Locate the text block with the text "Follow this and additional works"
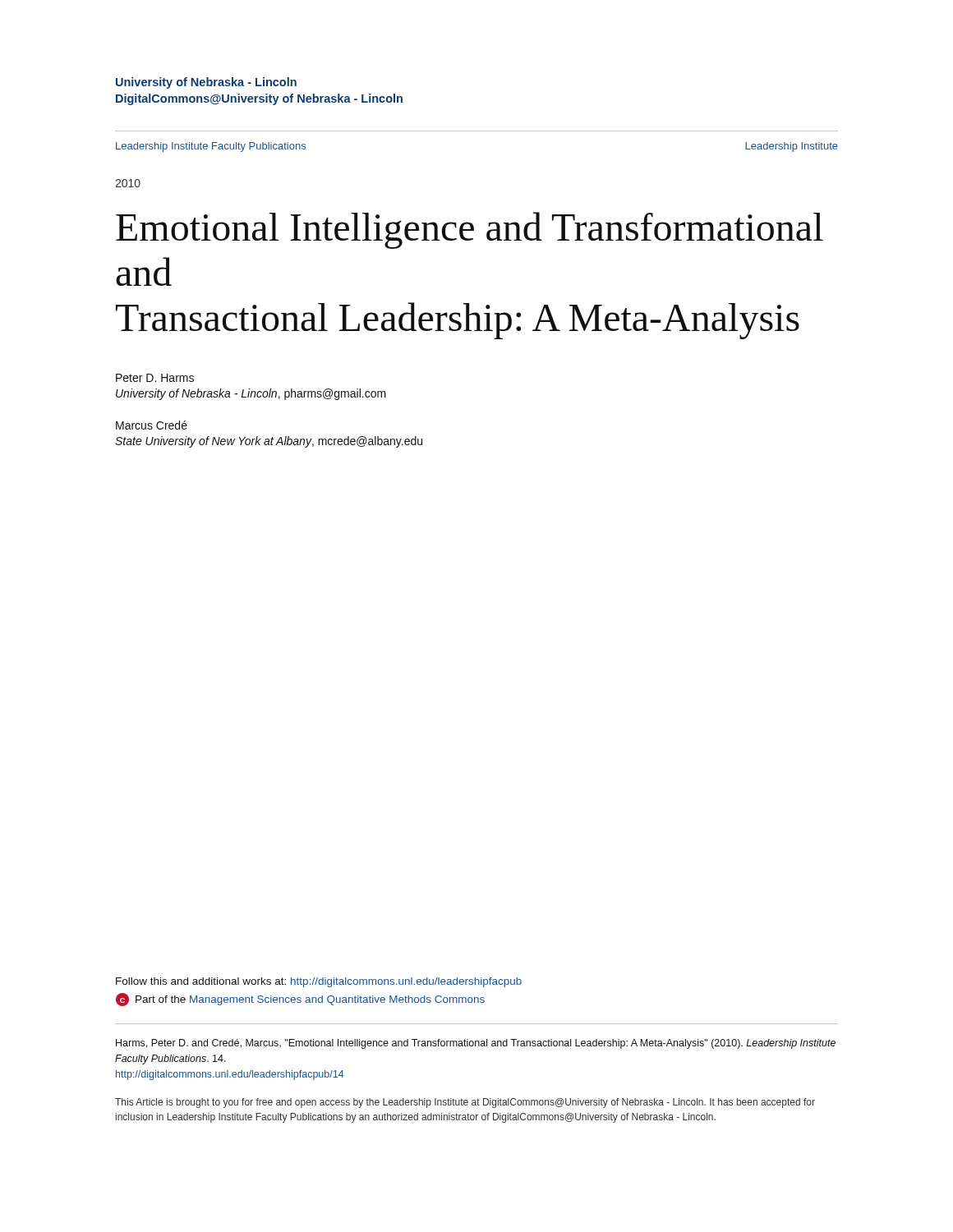This screenshot has width=953, height=1232. [x=318, y=981]
